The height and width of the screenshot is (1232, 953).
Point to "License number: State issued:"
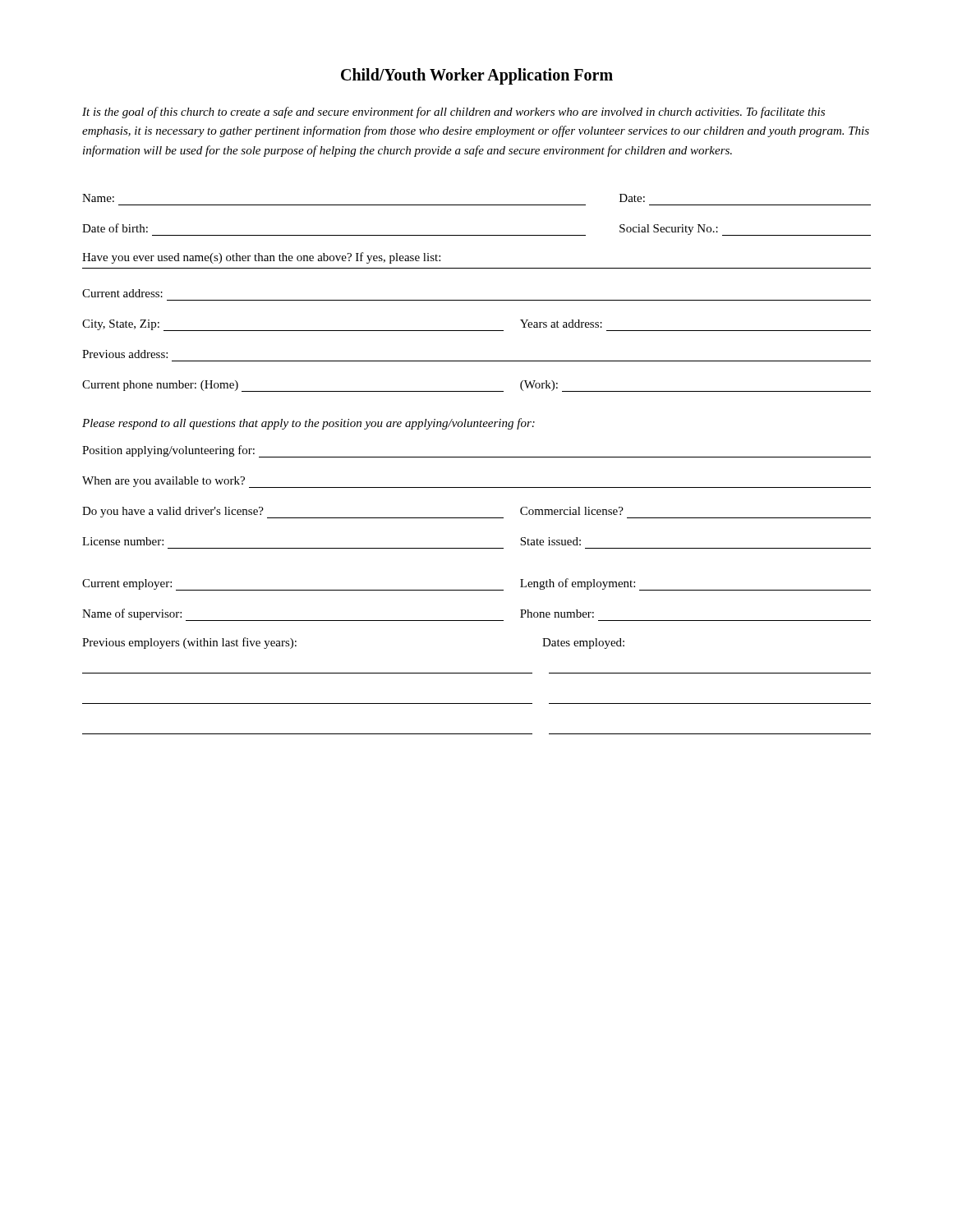[x=476, y=541]
